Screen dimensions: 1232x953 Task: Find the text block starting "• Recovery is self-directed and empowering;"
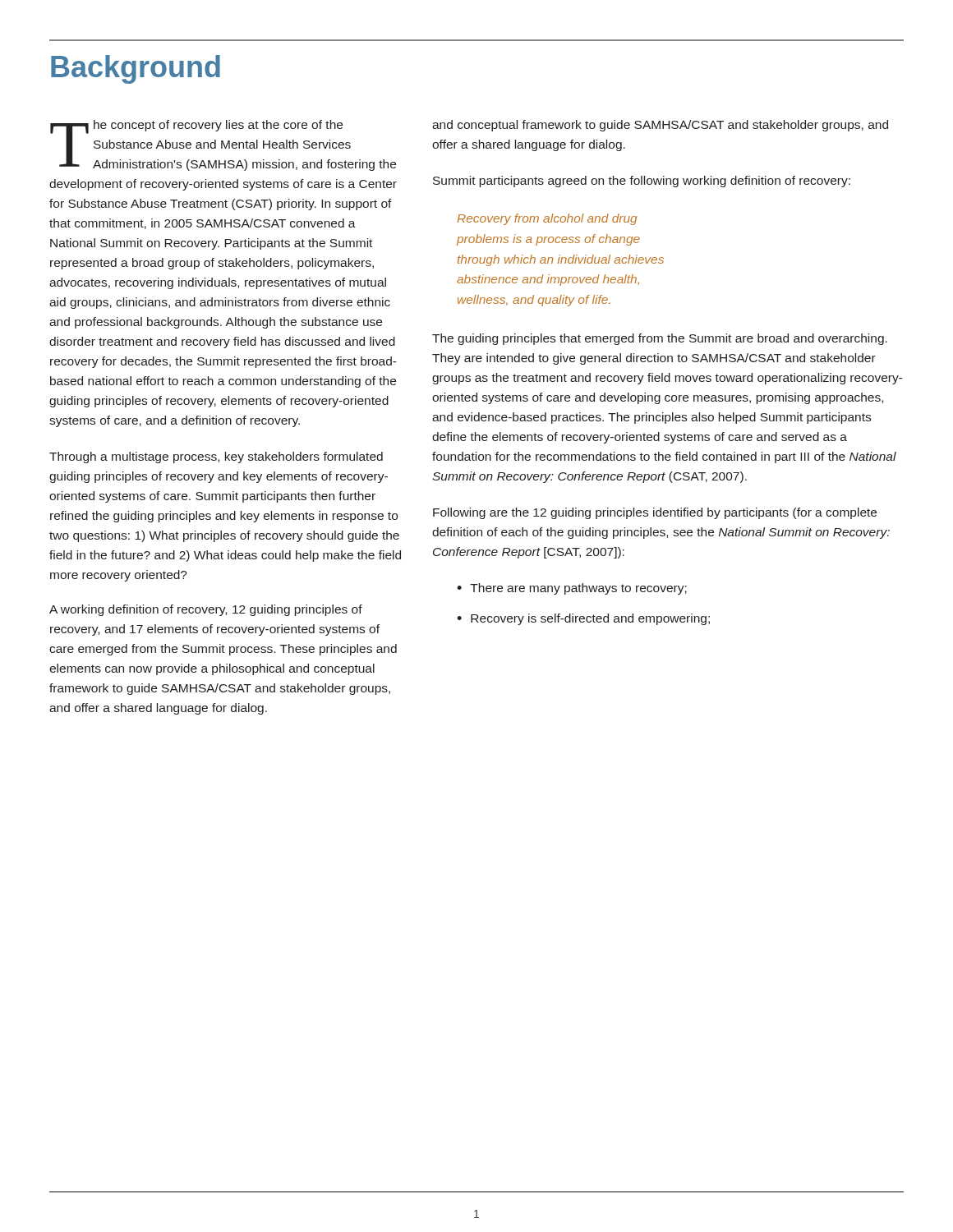click(x=680, y=619)
